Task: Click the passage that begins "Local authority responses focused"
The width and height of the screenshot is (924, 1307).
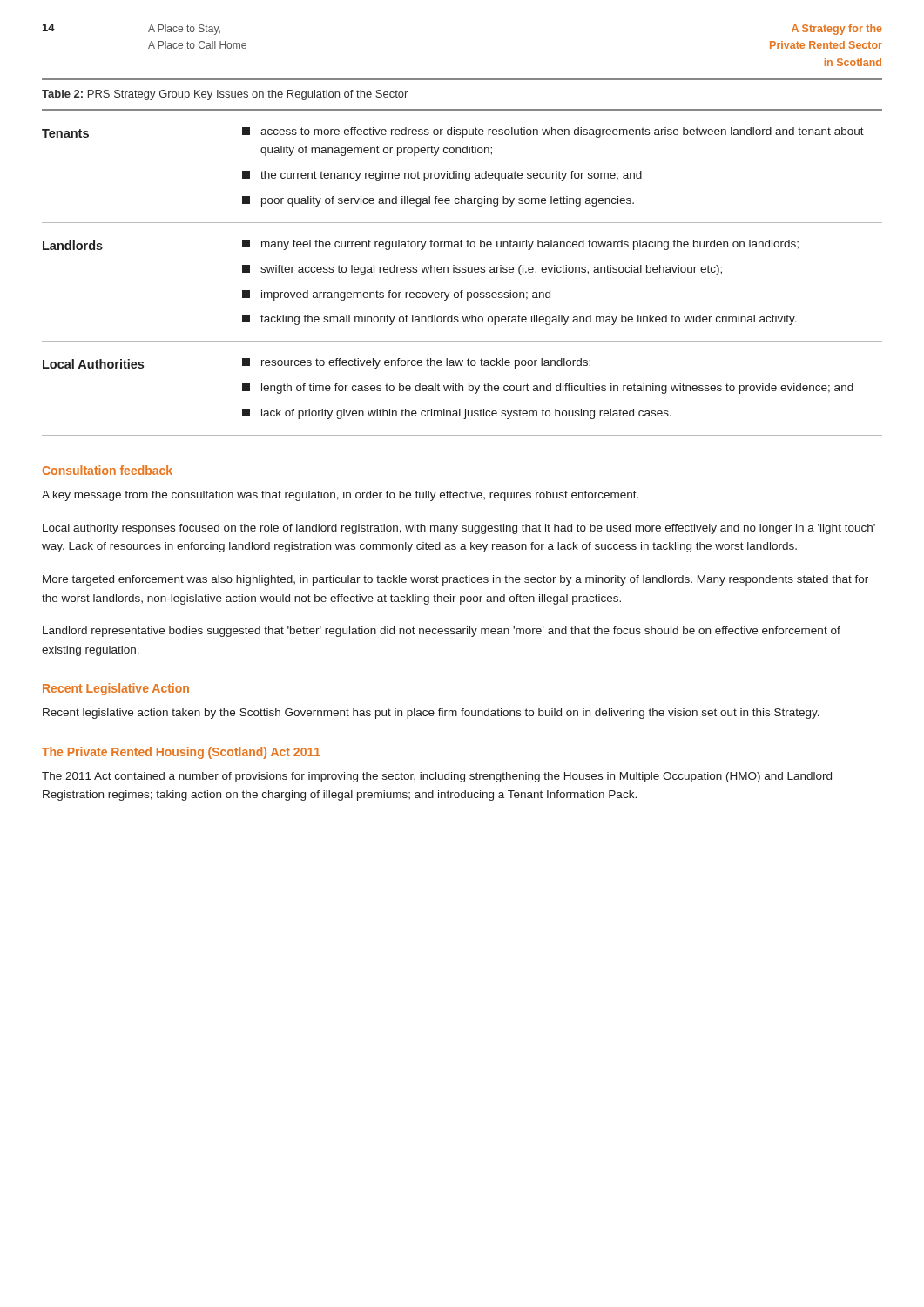Action: [459, 537]
